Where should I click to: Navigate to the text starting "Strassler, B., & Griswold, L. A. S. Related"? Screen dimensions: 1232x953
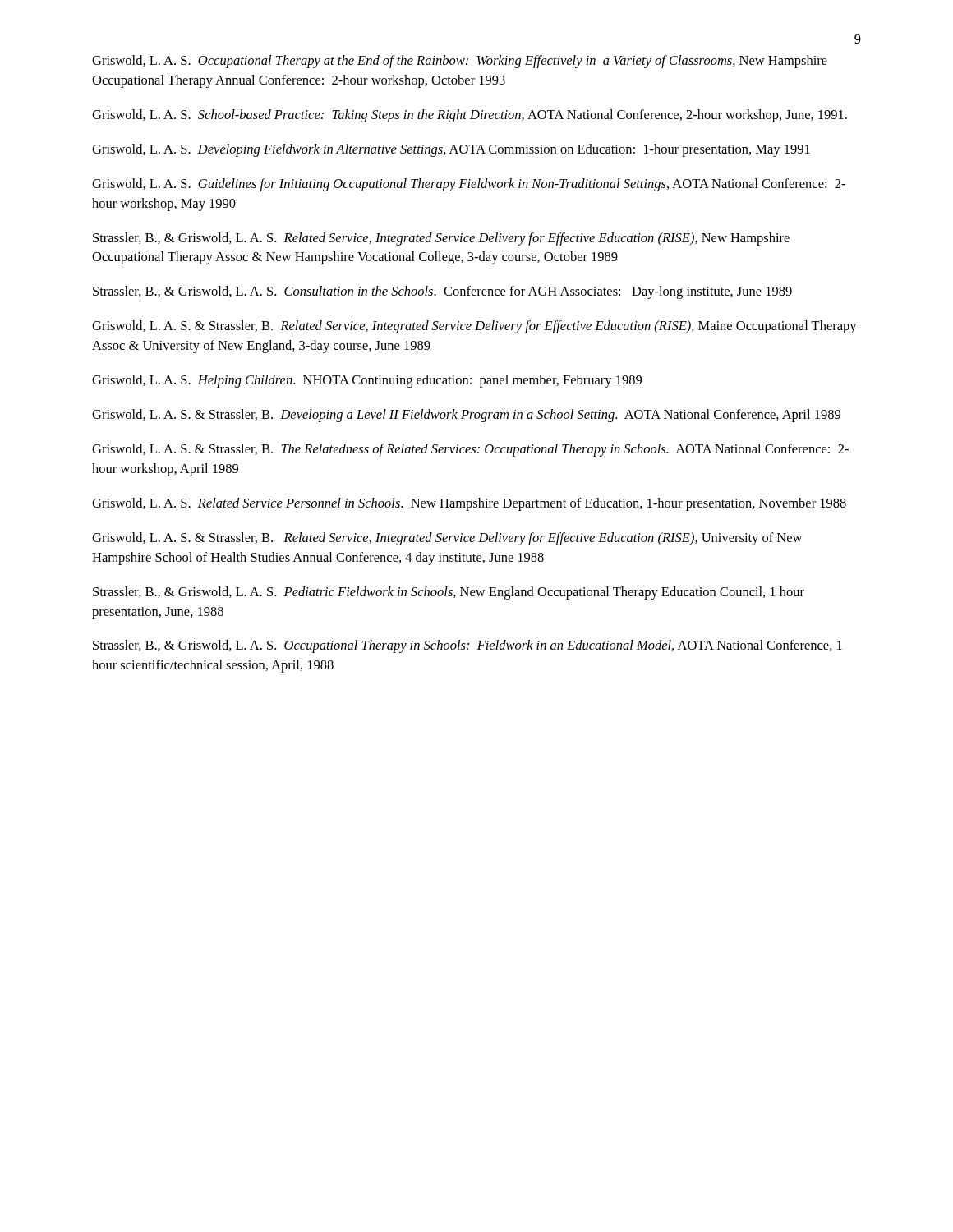[441, 247]
